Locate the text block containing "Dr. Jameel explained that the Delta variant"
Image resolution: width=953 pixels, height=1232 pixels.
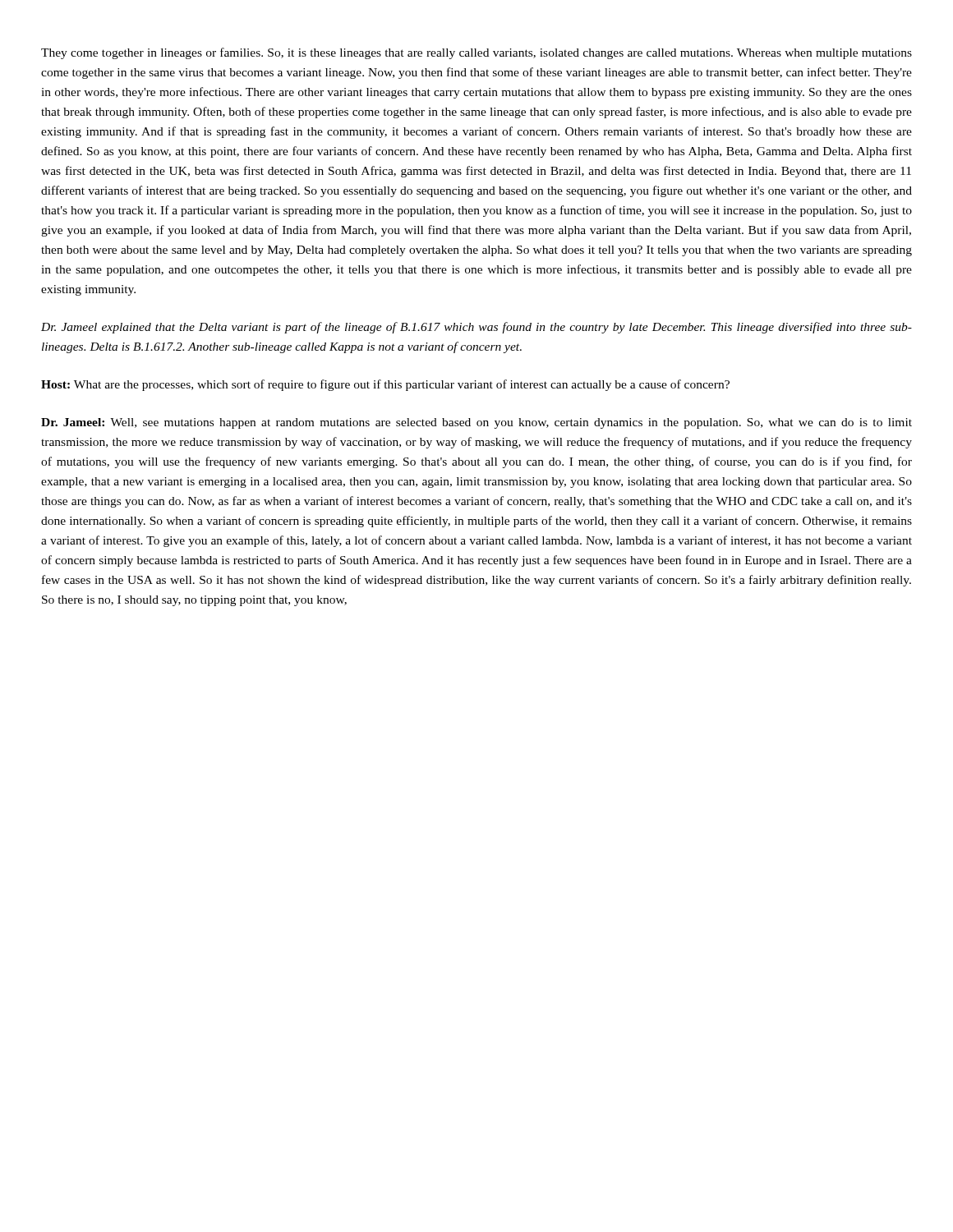(476, 337)
